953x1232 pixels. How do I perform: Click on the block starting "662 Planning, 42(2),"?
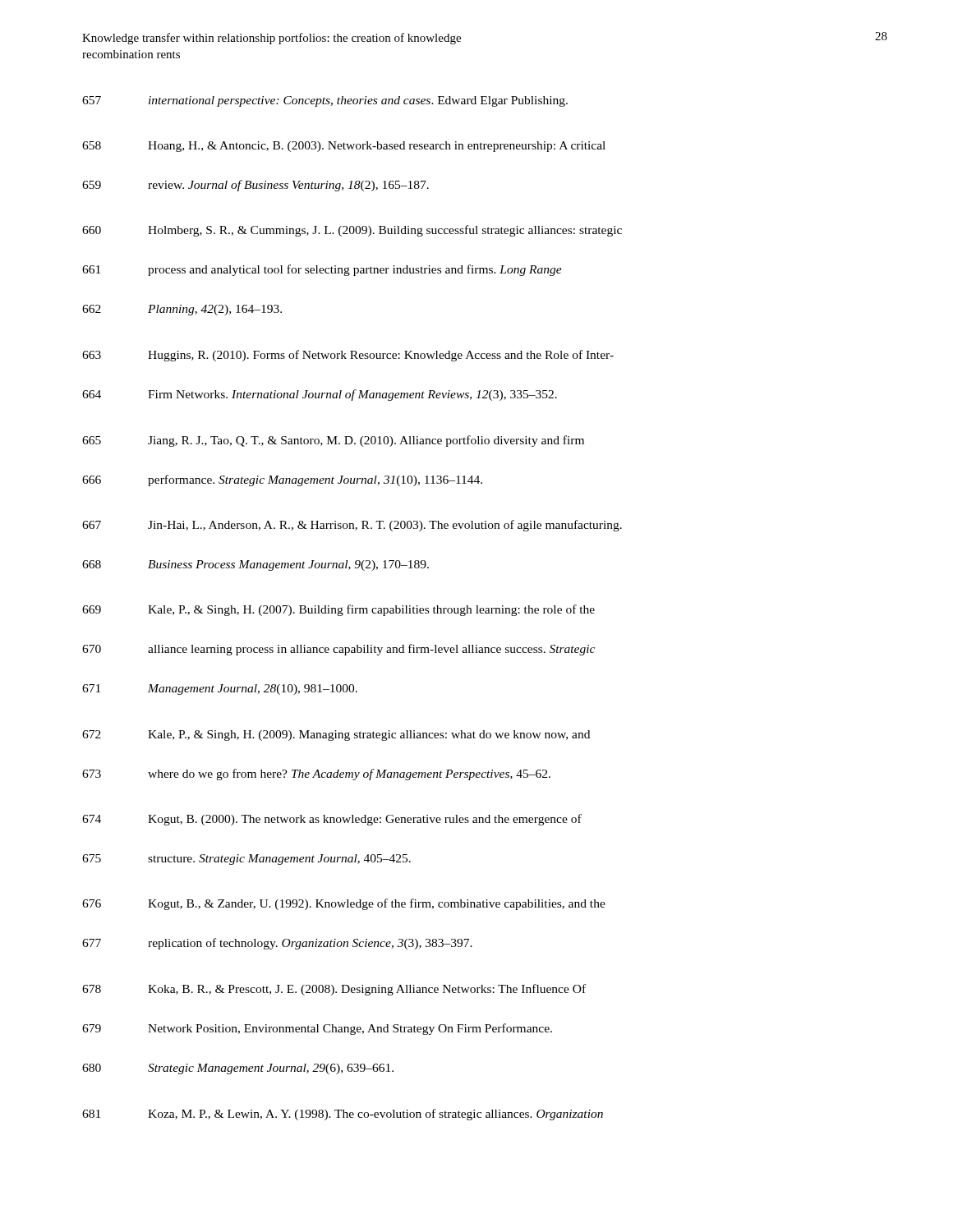[x=182, y=310]
